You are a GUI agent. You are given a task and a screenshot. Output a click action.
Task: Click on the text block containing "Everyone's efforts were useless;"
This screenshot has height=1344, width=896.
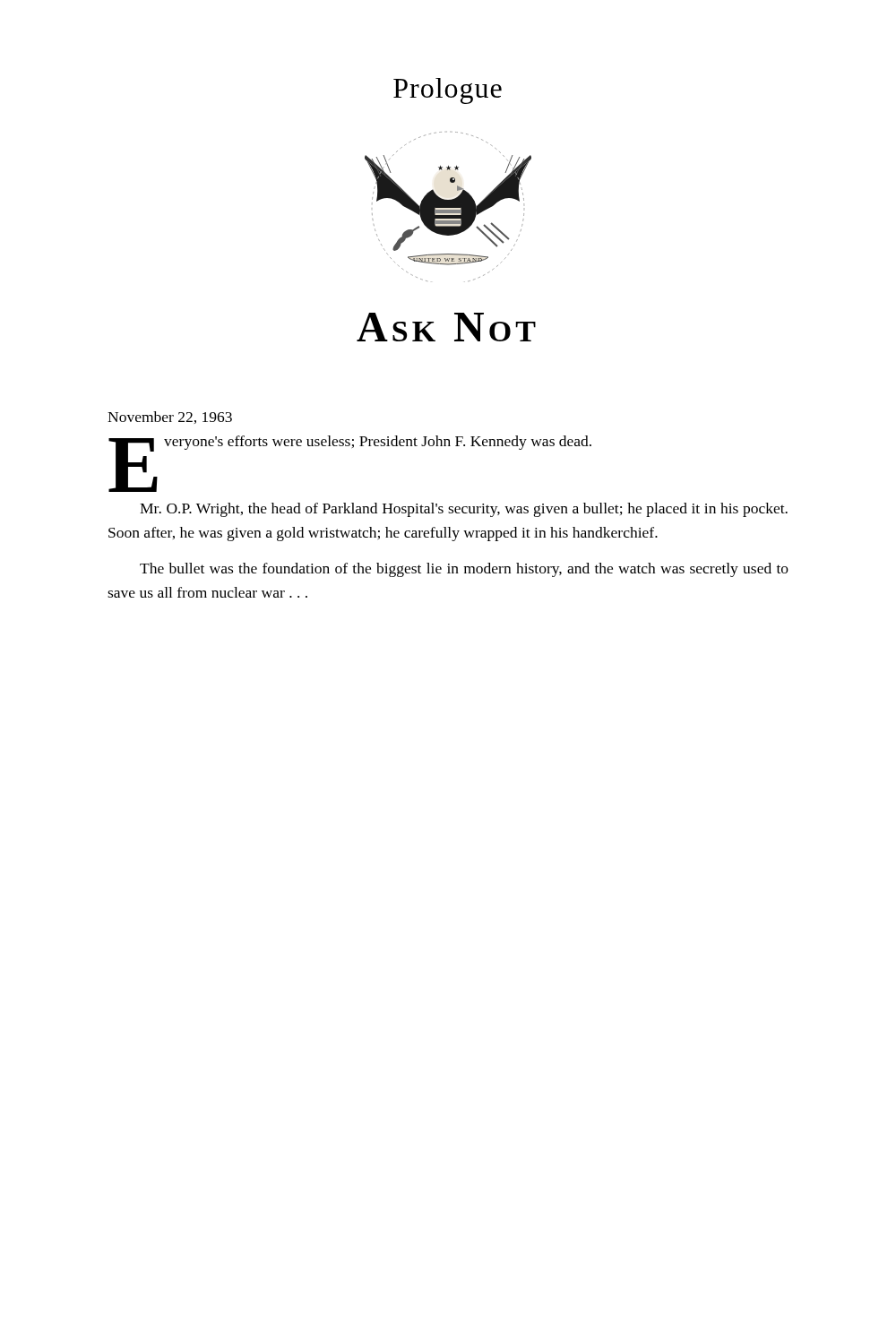pyautogui.click(x=448, y=517)
